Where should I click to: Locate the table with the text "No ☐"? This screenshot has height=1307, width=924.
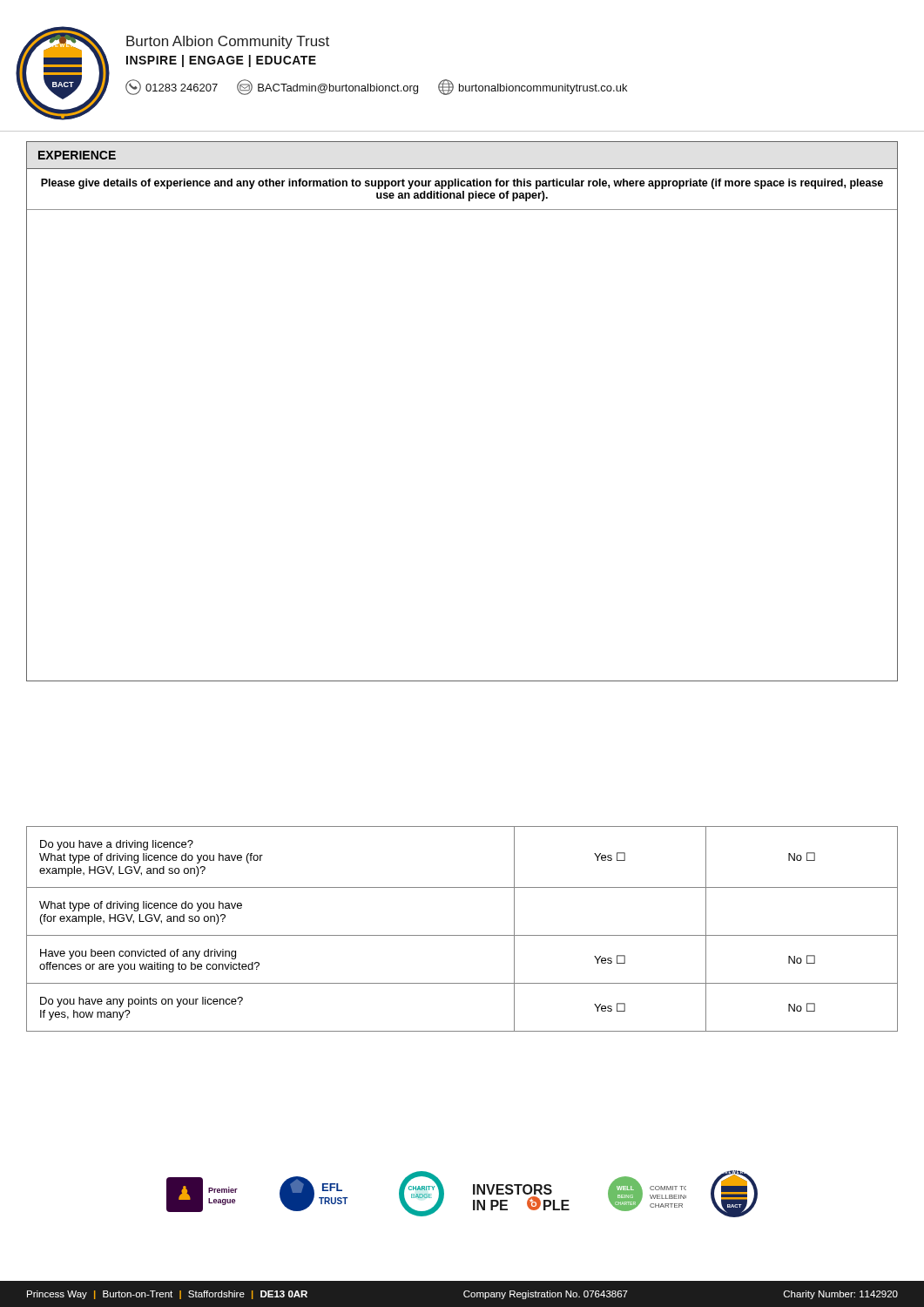(x=462, y=929)
